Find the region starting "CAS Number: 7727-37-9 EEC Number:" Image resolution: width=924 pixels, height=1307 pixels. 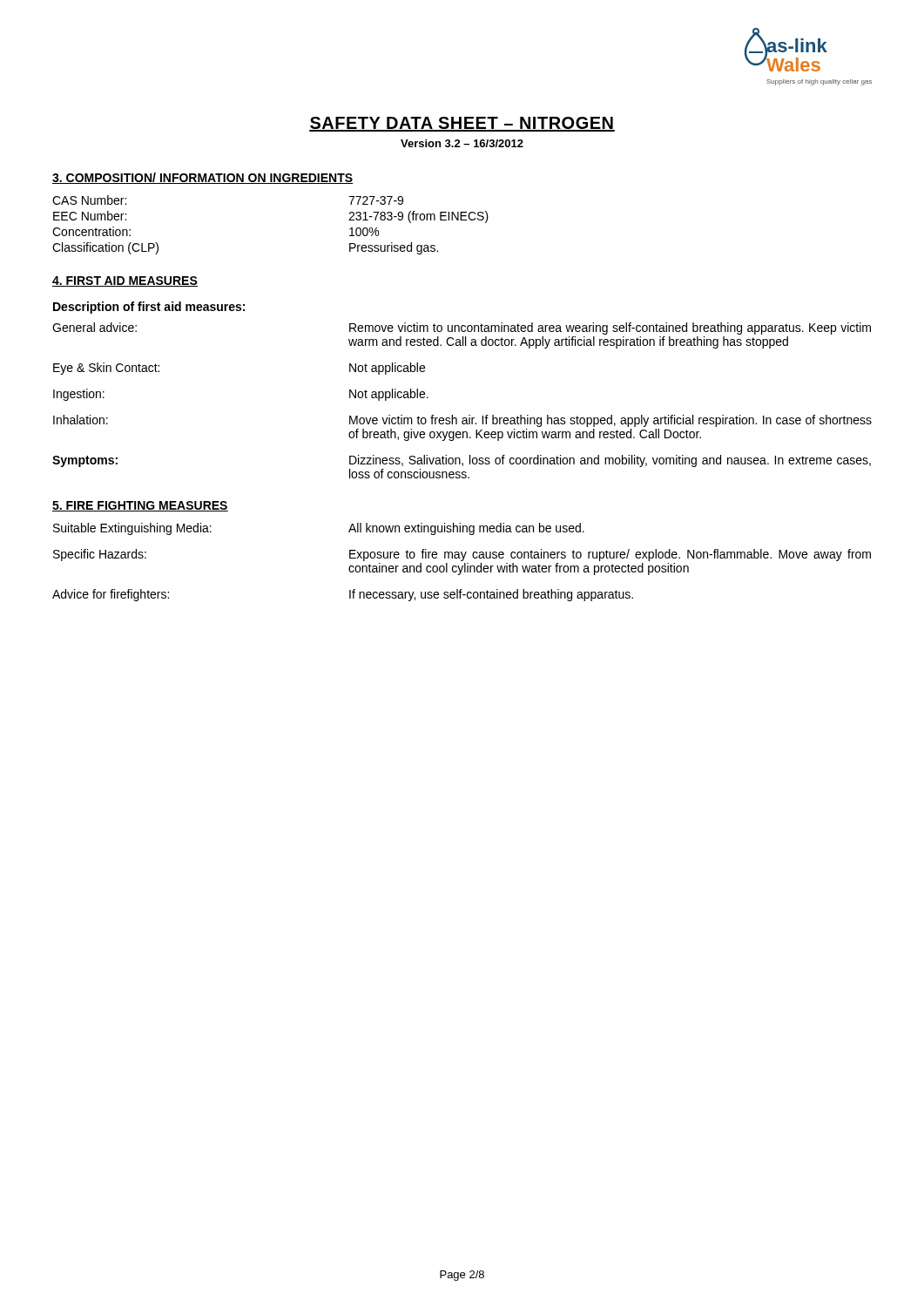[x=462, y=224]
